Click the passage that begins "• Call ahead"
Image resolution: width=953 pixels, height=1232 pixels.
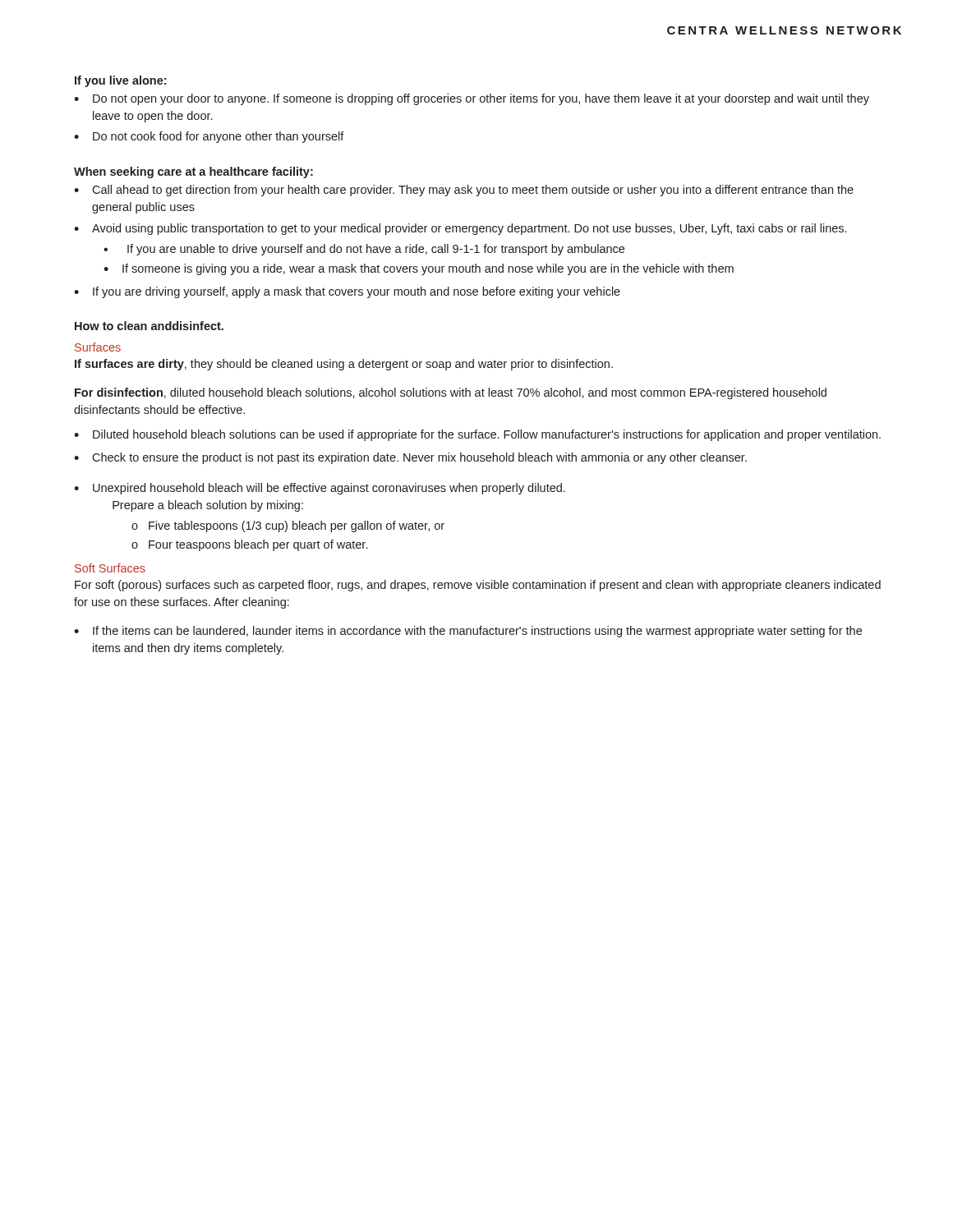[481, 198]
